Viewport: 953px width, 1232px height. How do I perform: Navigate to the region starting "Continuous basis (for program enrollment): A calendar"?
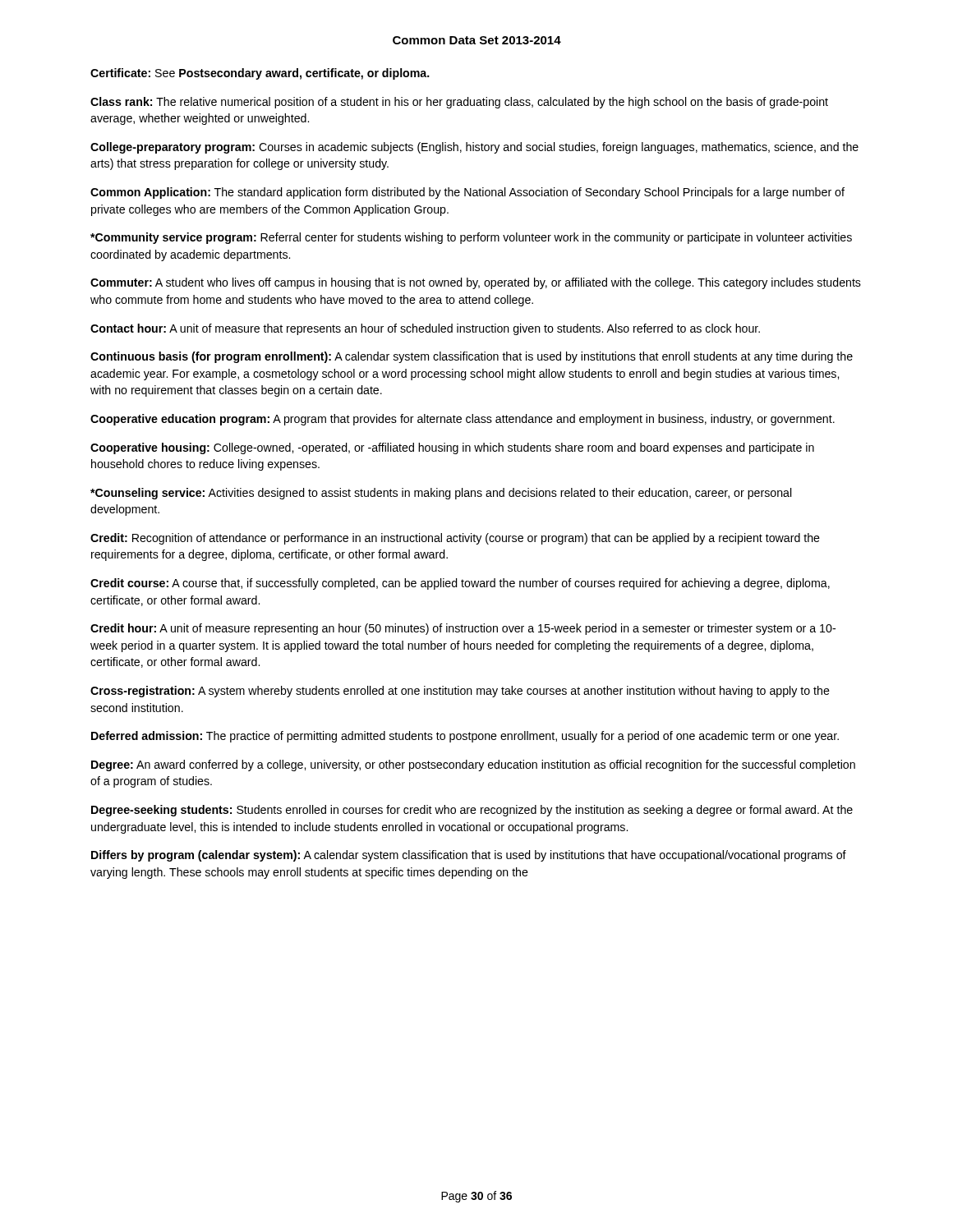coord(472,373)
